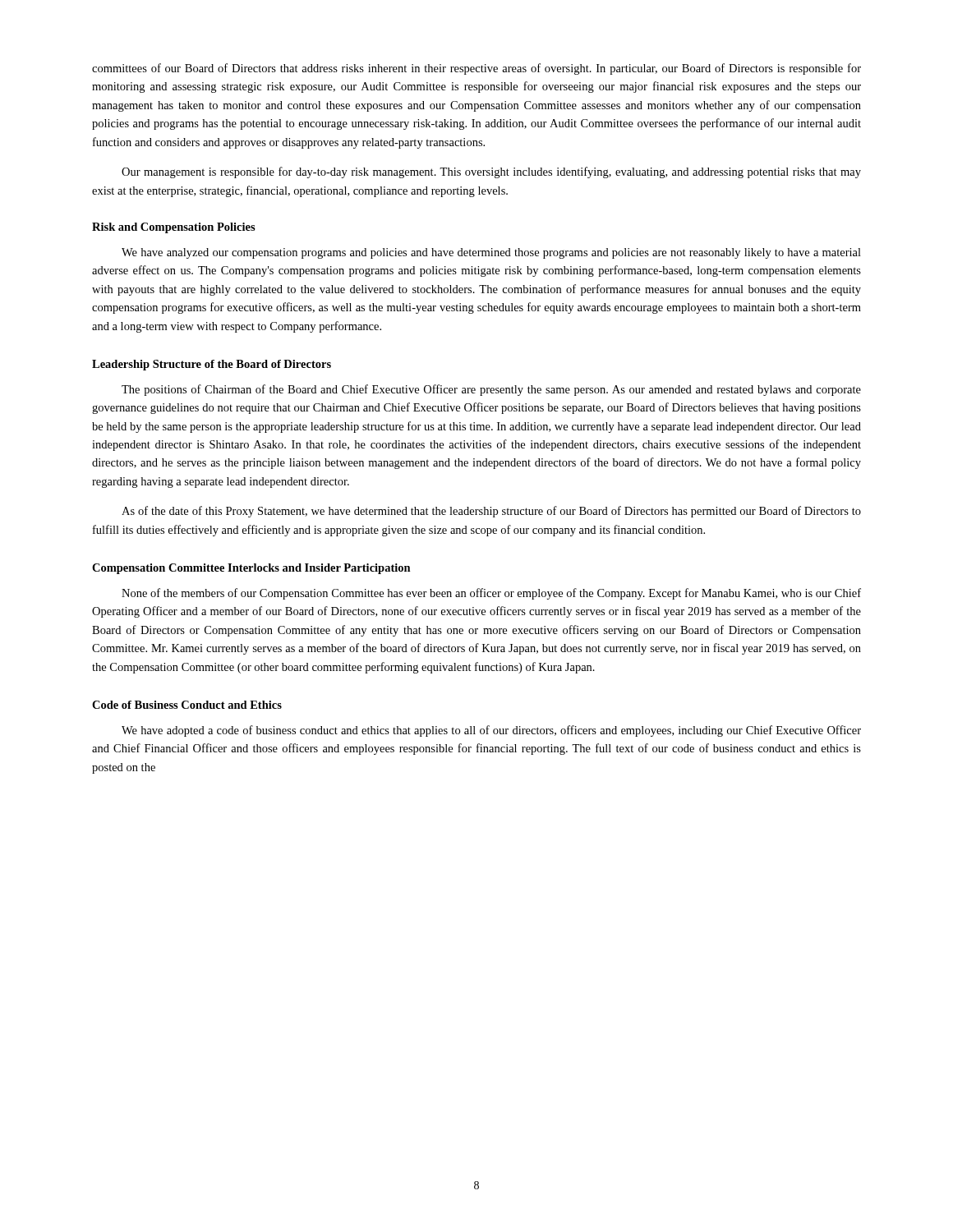Locate the block of text that opens with "As of the date of this"

click(x=476, y=521)
